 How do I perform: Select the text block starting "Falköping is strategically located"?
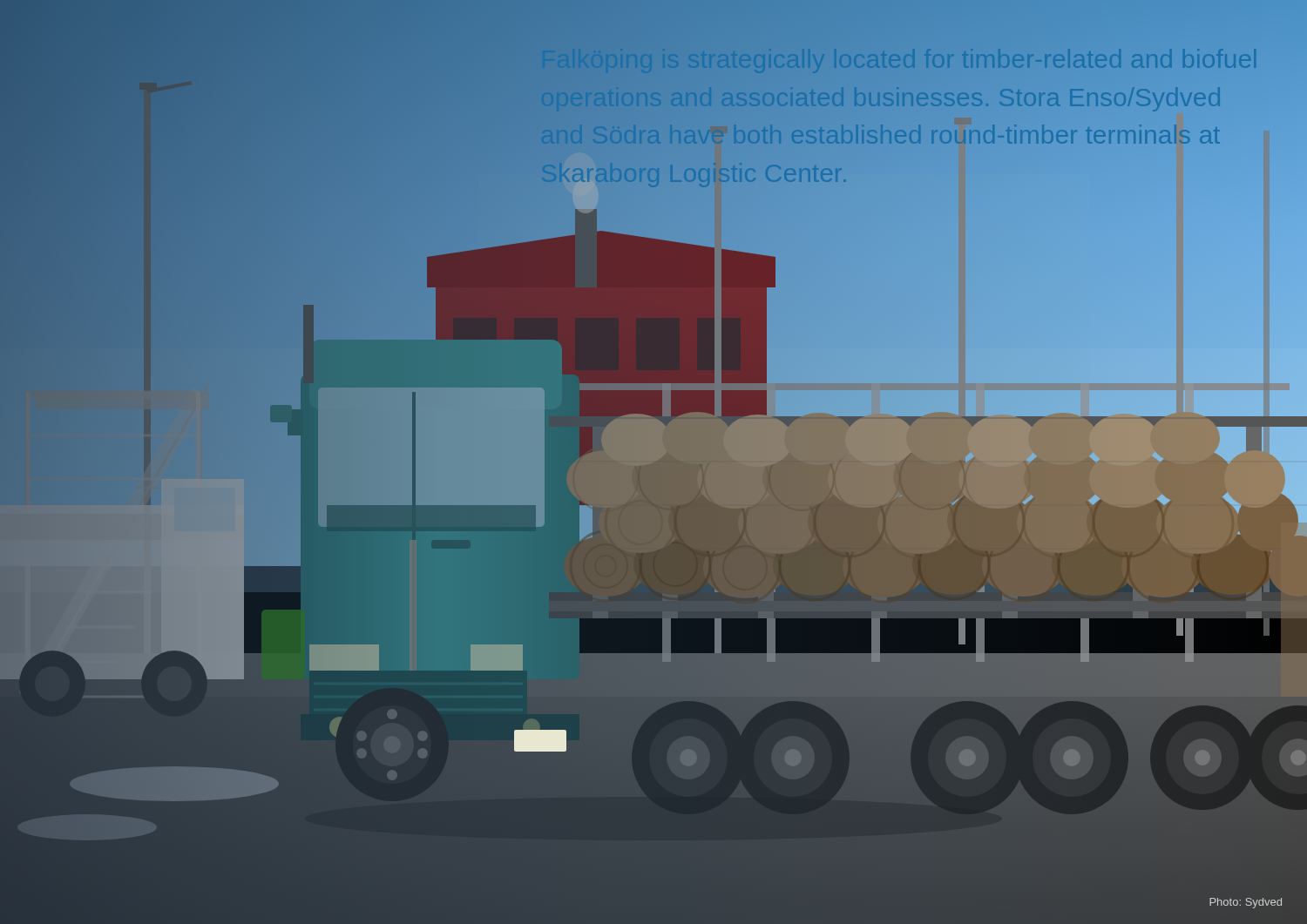coord(1070,143)
